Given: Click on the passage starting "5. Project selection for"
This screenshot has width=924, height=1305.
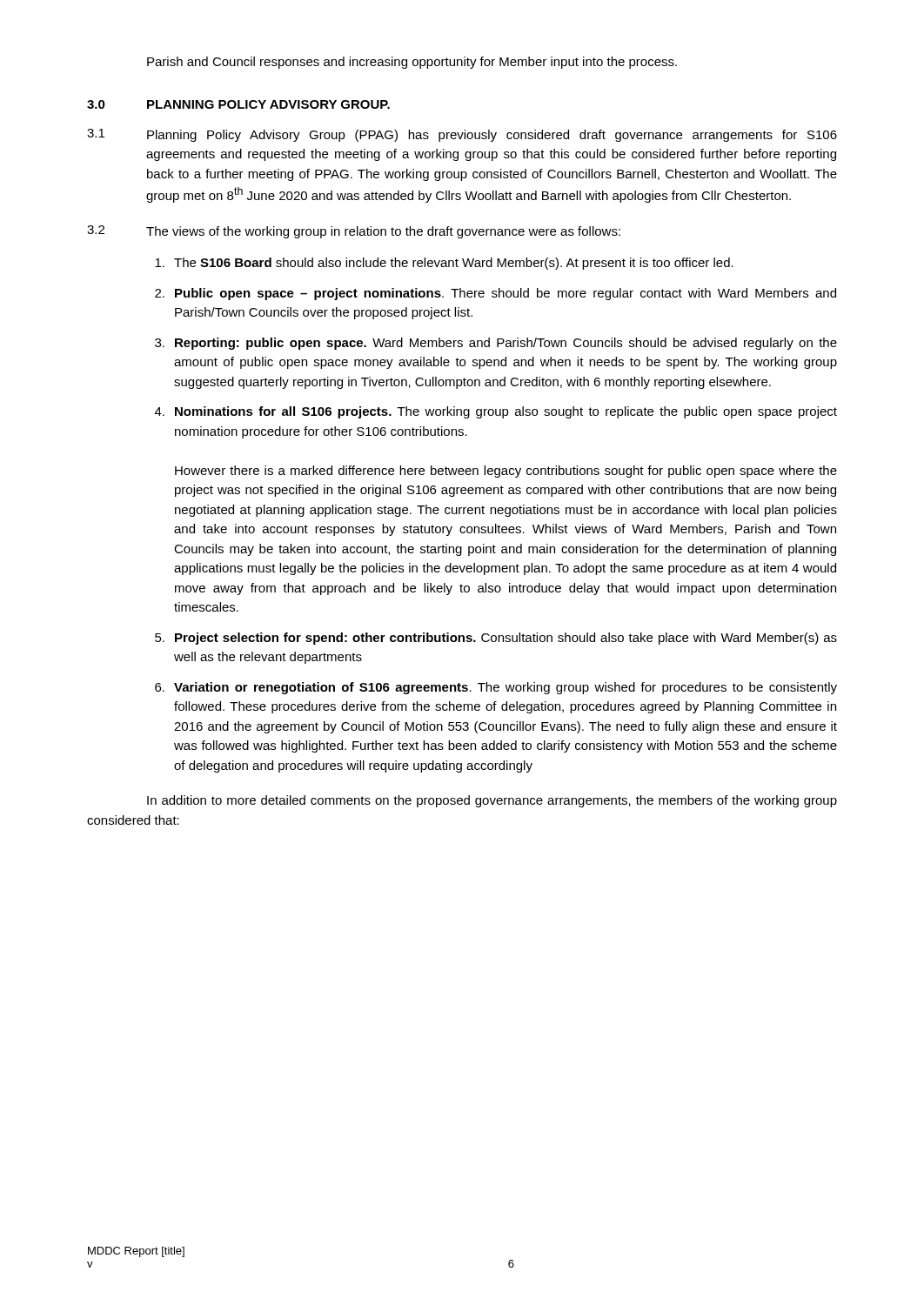Looking at the screenshot, I should coord(492,647).
